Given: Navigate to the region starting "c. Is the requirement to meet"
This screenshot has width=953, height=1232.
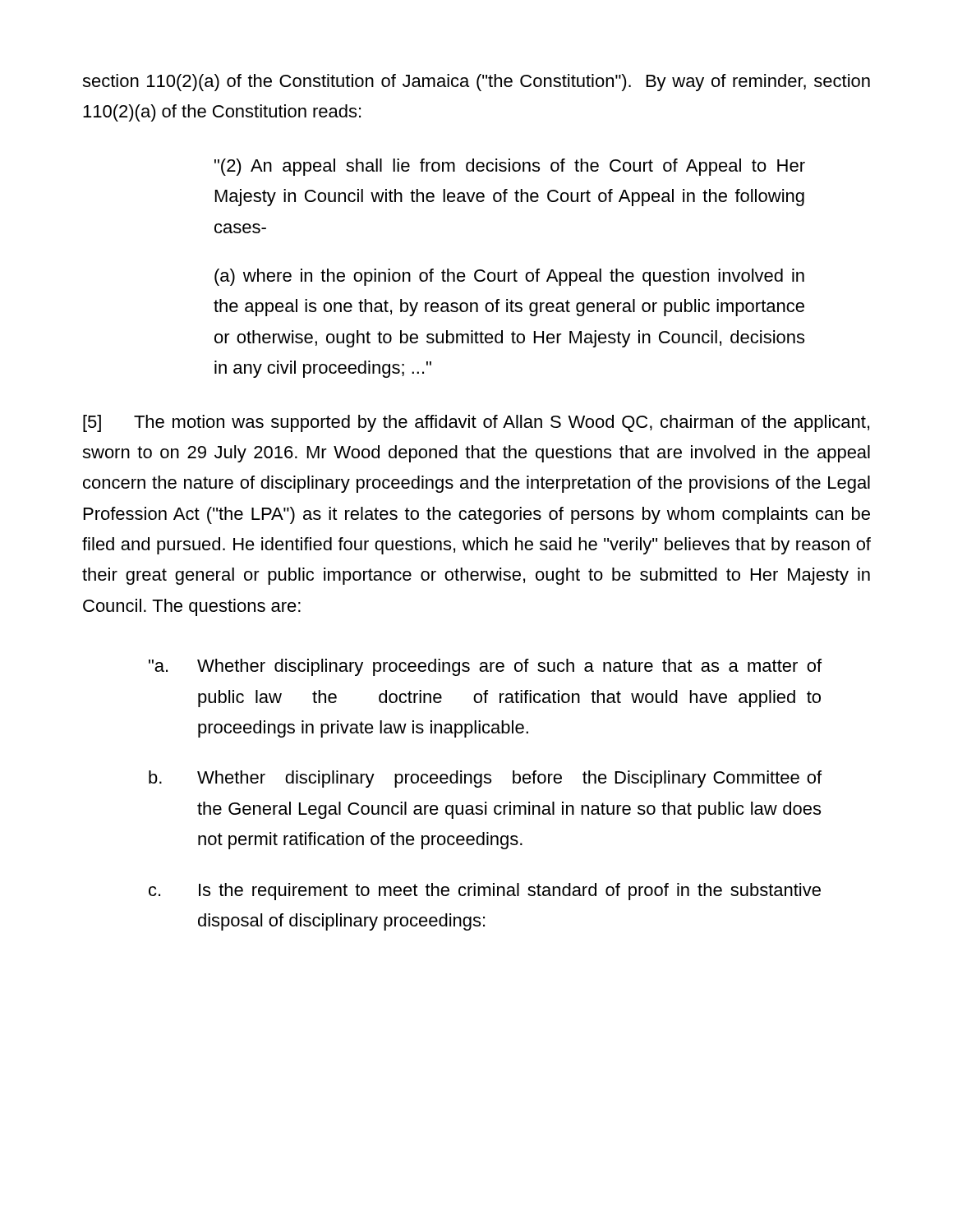Looking at the screenshot, I should [x=485, y=905].
